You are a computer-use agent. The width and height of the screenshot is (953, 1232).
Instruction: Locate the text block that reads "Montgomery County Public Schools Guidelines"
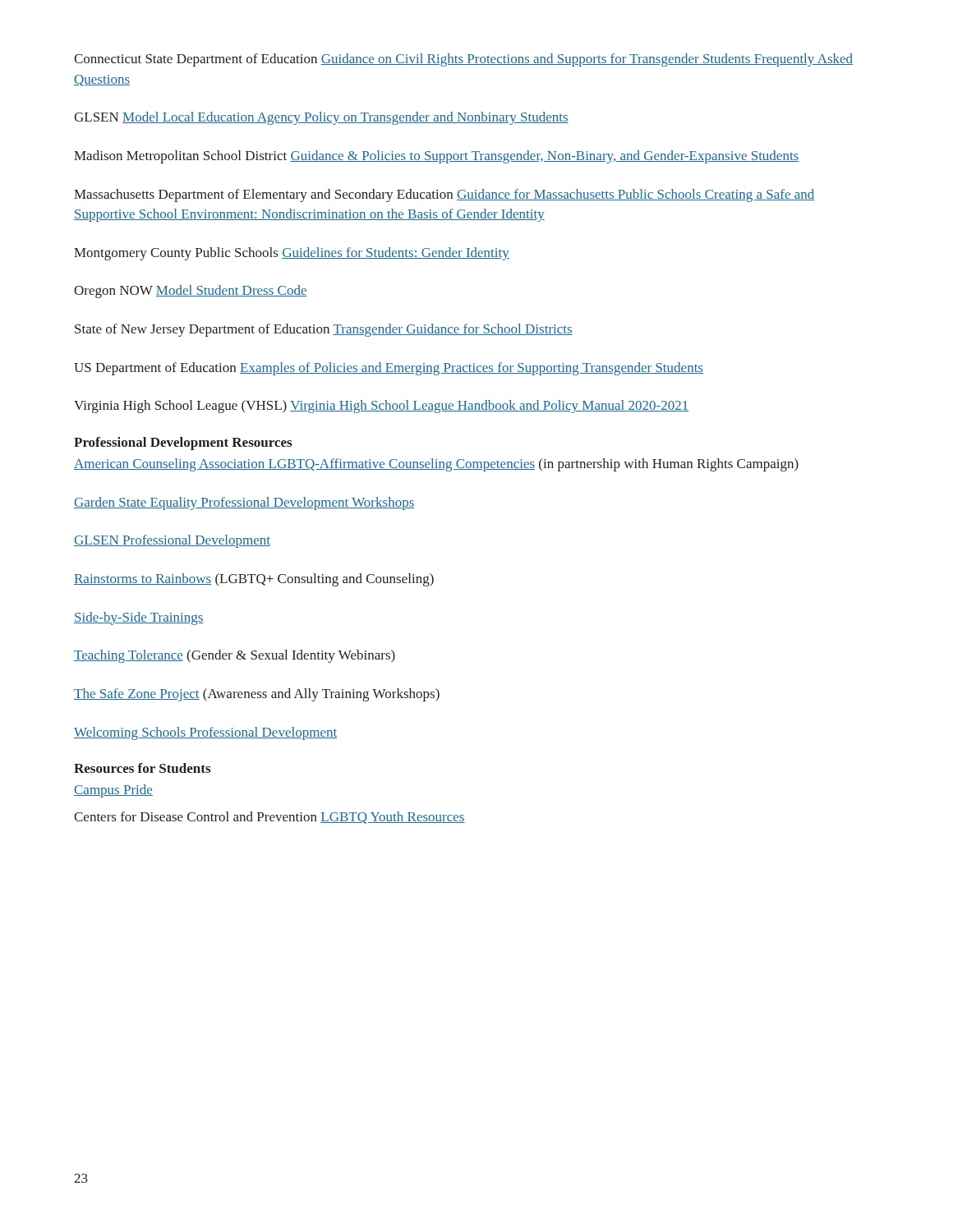point(292,252)
